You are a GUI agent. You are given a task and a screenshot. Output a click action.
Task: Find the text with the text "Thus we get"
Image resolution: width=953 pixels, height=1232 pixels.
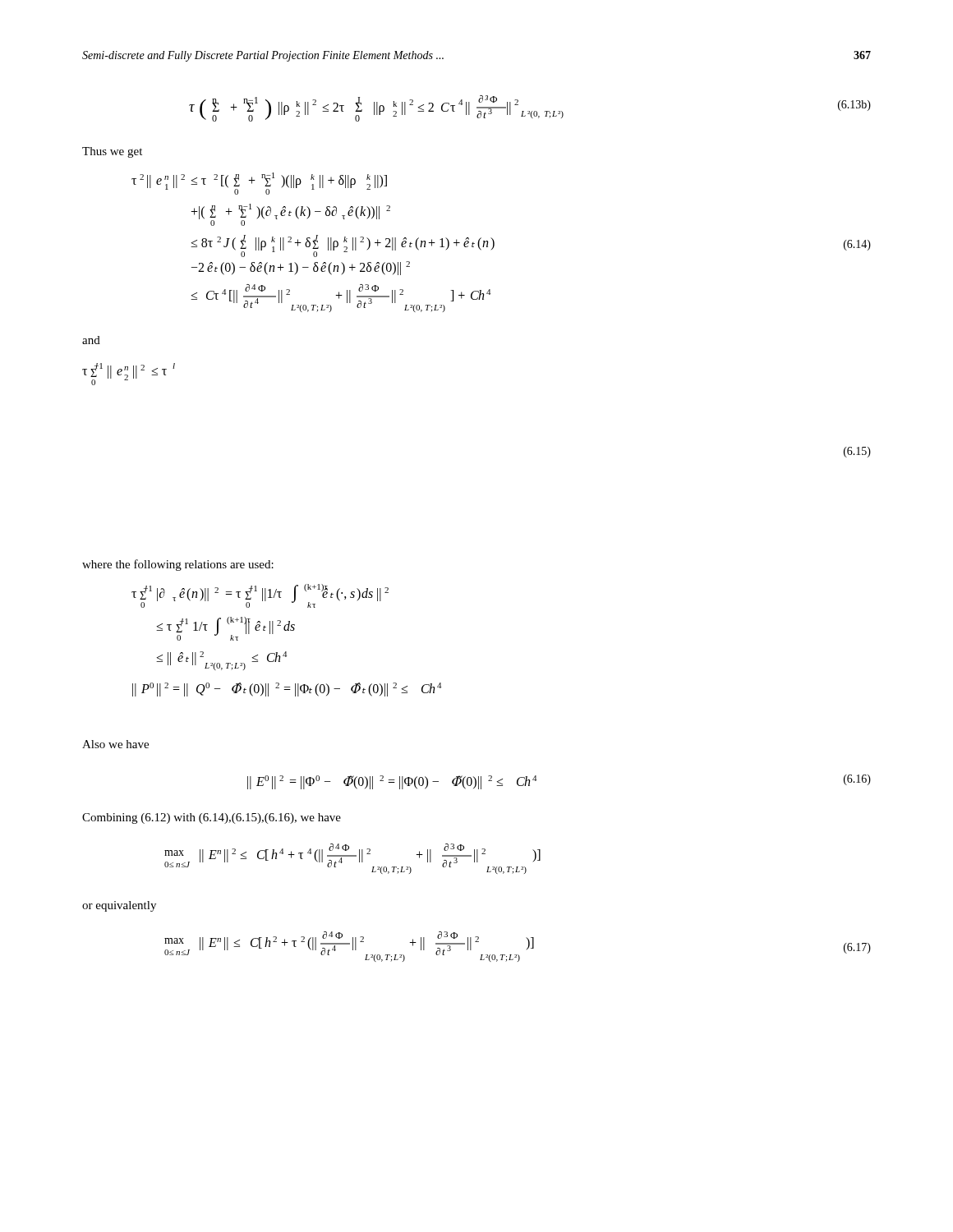tap(112, 151)
